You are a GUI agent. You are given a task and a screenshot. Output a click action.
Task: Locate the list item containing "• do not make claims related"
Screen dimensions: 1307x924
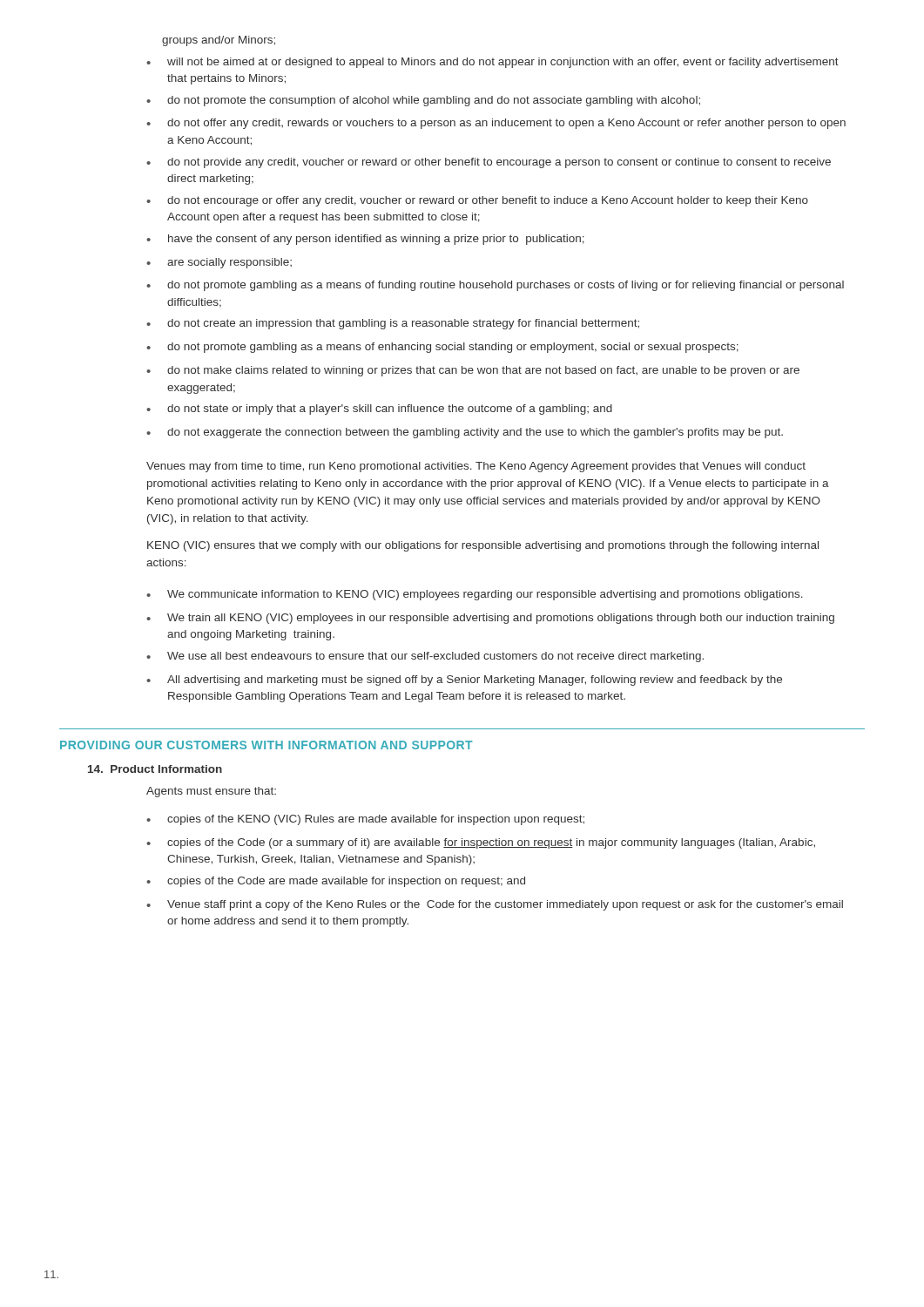pyautogui.click(x=497, y=379)
